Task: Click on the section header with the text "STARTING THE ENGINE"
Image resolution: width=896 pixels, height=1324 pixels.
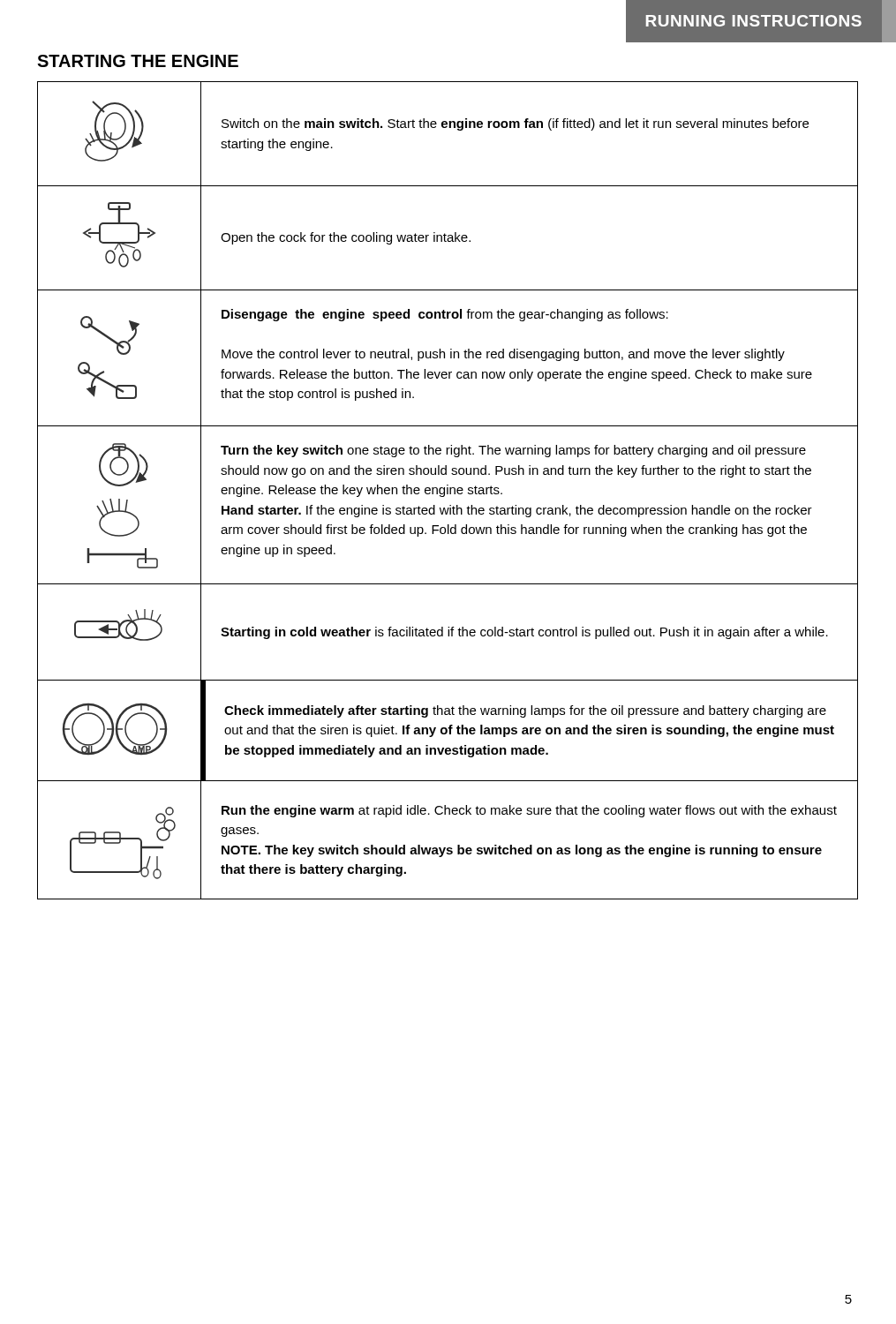Action: (x=138, y=61)
